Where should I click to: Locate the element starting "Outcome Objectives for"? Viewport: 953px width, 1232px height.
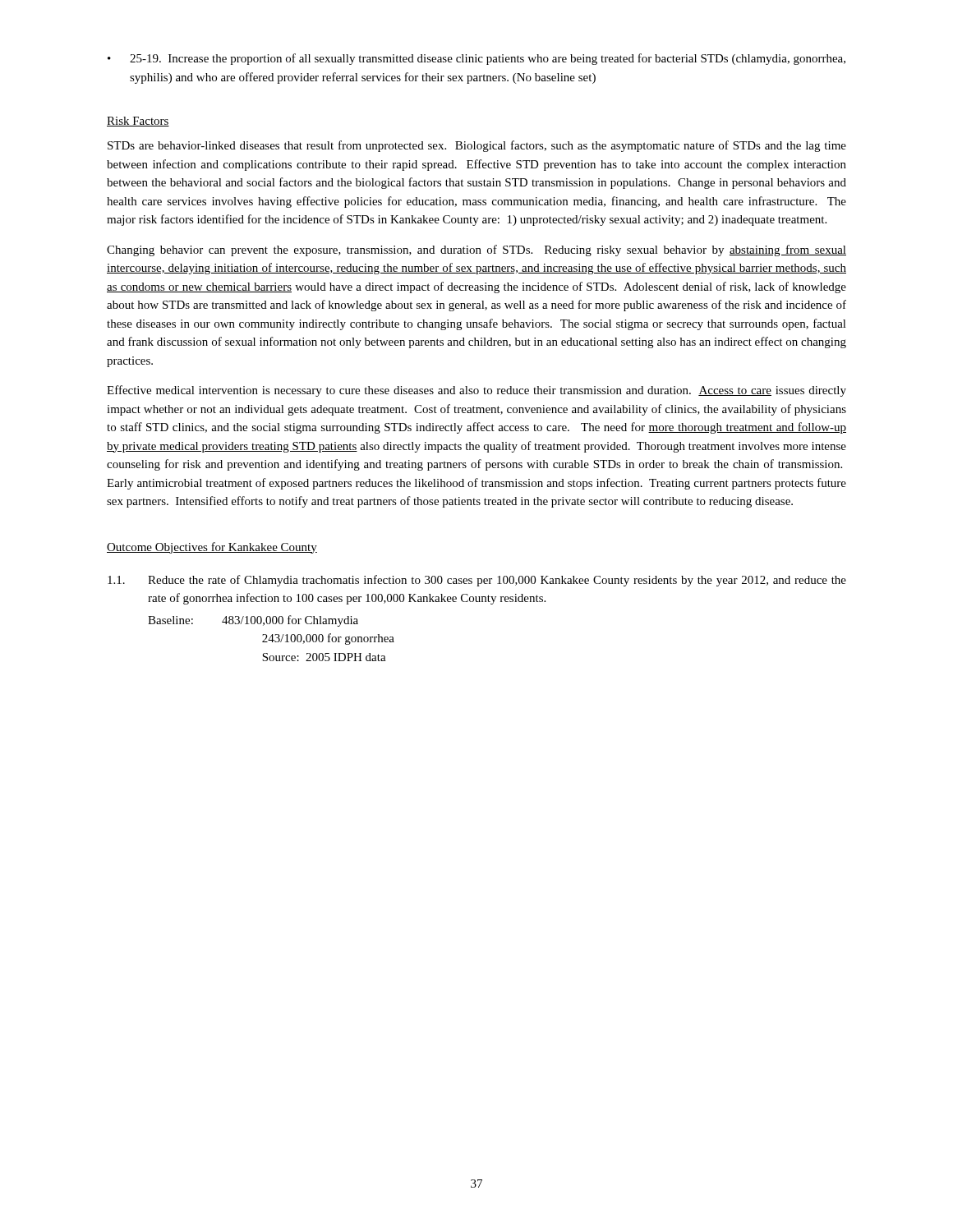point(212,547)
